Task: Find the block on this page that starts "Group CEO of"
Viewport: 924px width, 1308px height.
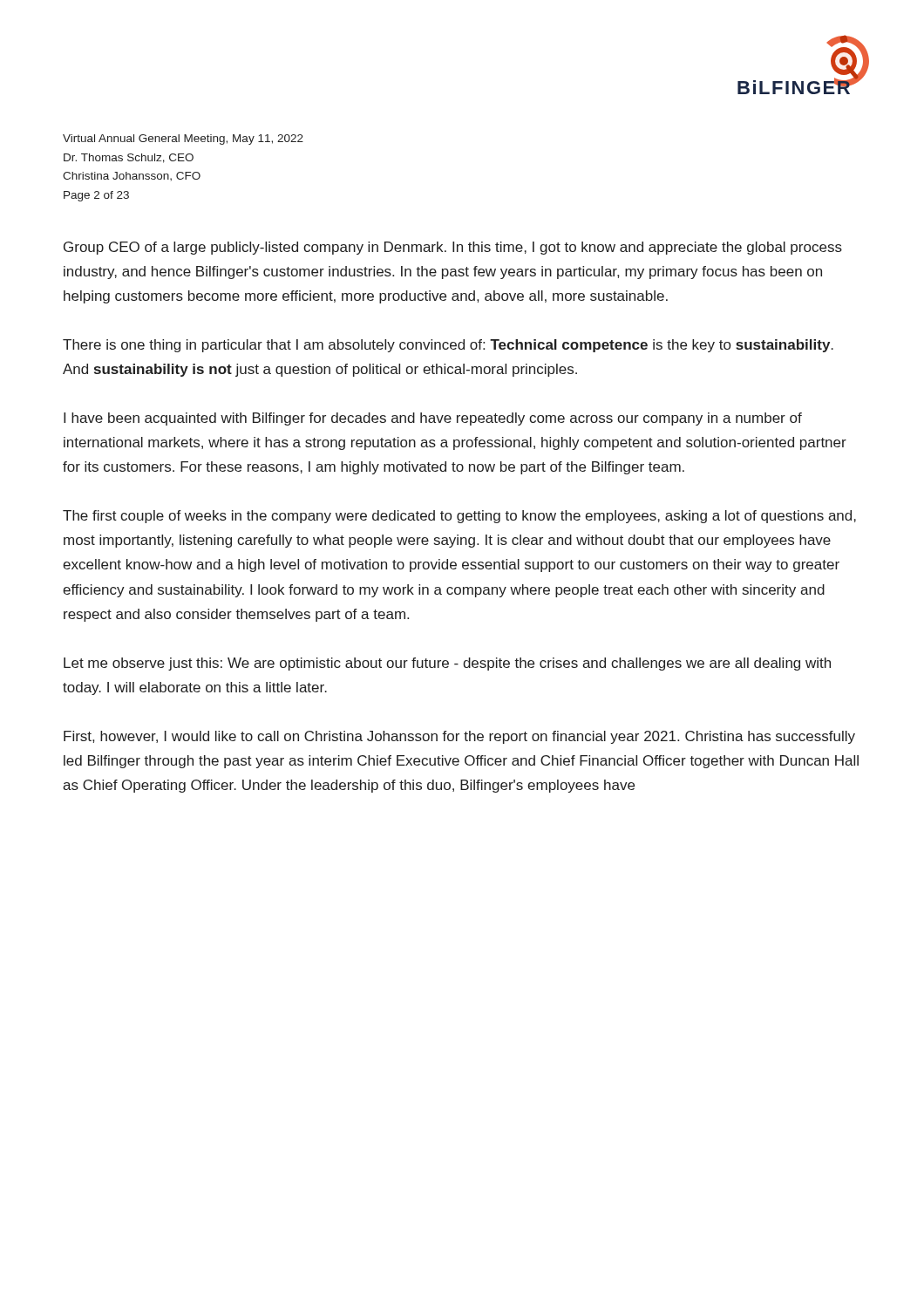Action: pos(452,272)
